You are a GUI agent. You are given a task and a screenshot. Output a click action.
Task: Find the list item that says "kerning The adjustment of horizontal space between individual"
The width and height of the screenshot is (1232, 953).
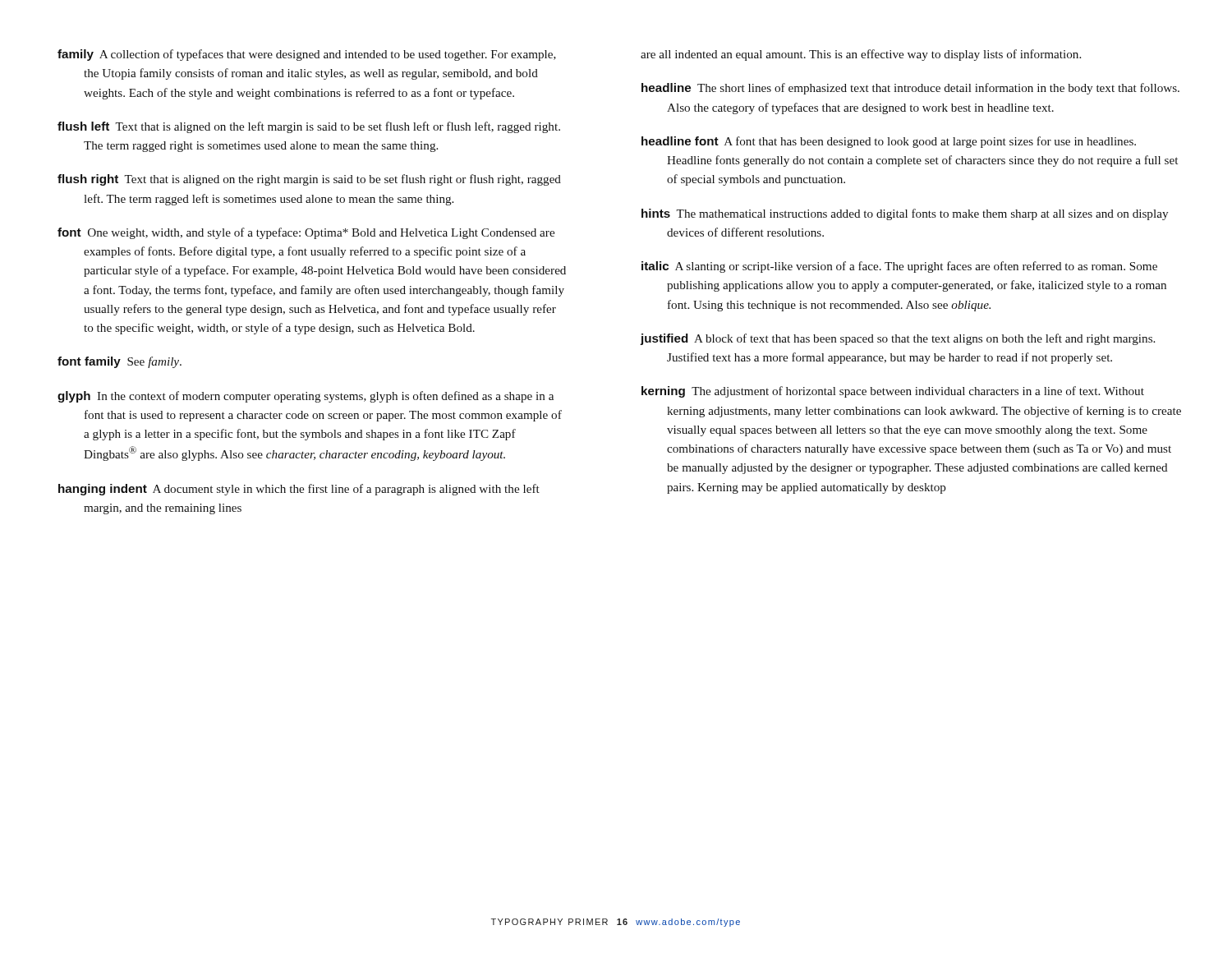[x=912, y=439]
